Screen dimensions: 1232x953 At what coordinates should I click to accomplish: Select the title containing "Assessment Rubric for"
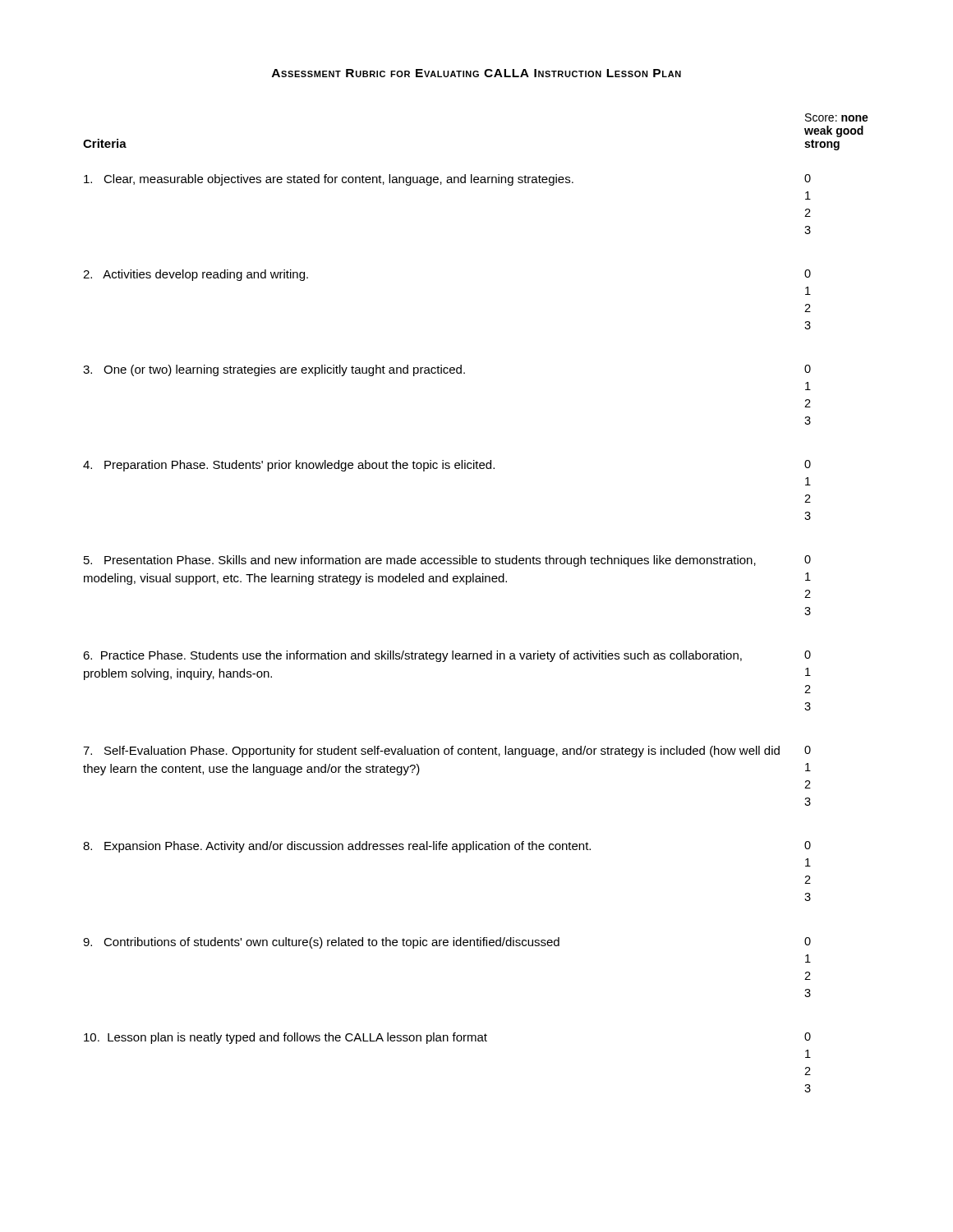click(476, 73)
